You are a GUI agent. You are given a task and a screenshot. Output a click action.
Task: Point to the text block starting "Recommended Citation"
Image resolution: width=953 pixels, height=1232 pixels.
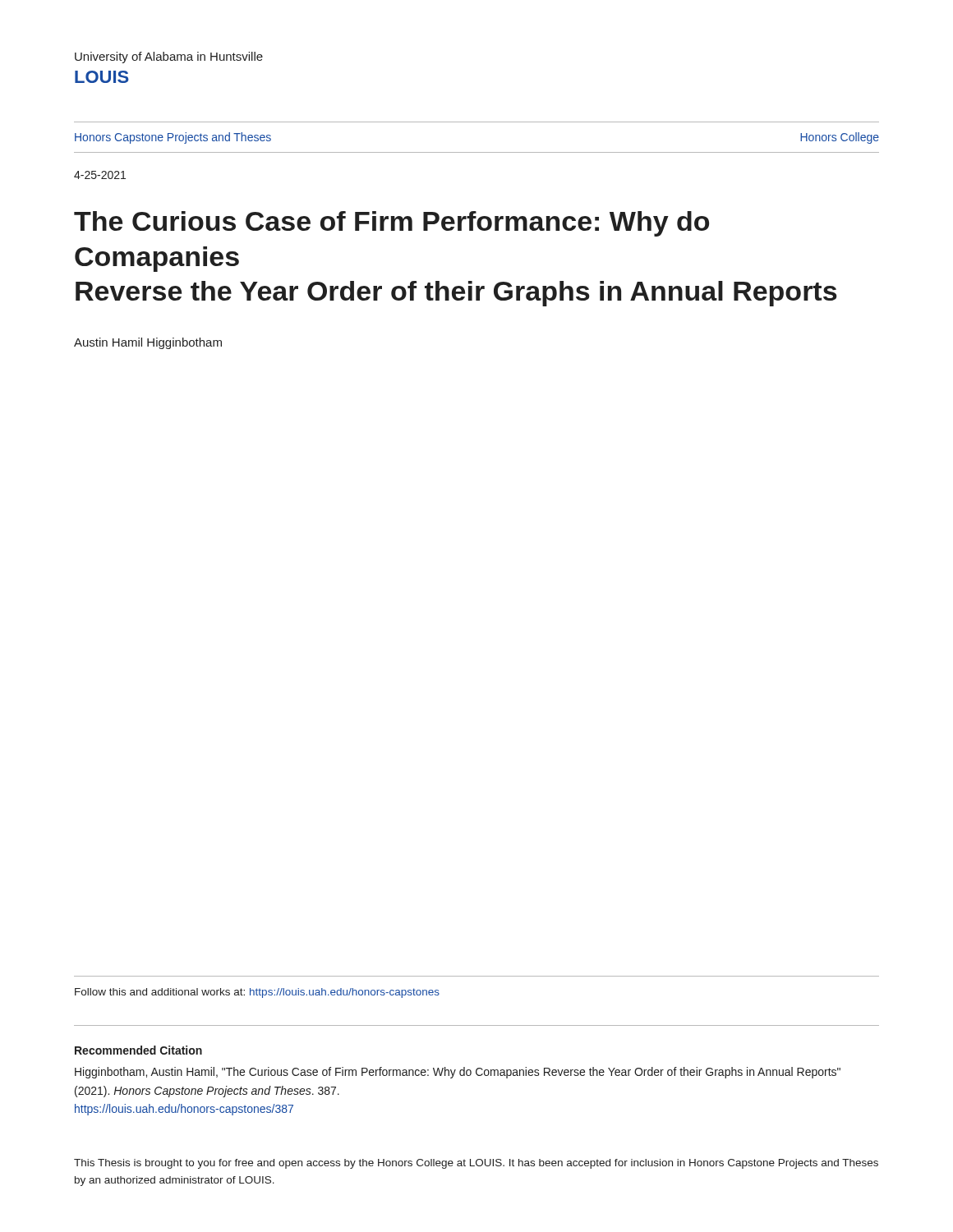click(138, 1050)
